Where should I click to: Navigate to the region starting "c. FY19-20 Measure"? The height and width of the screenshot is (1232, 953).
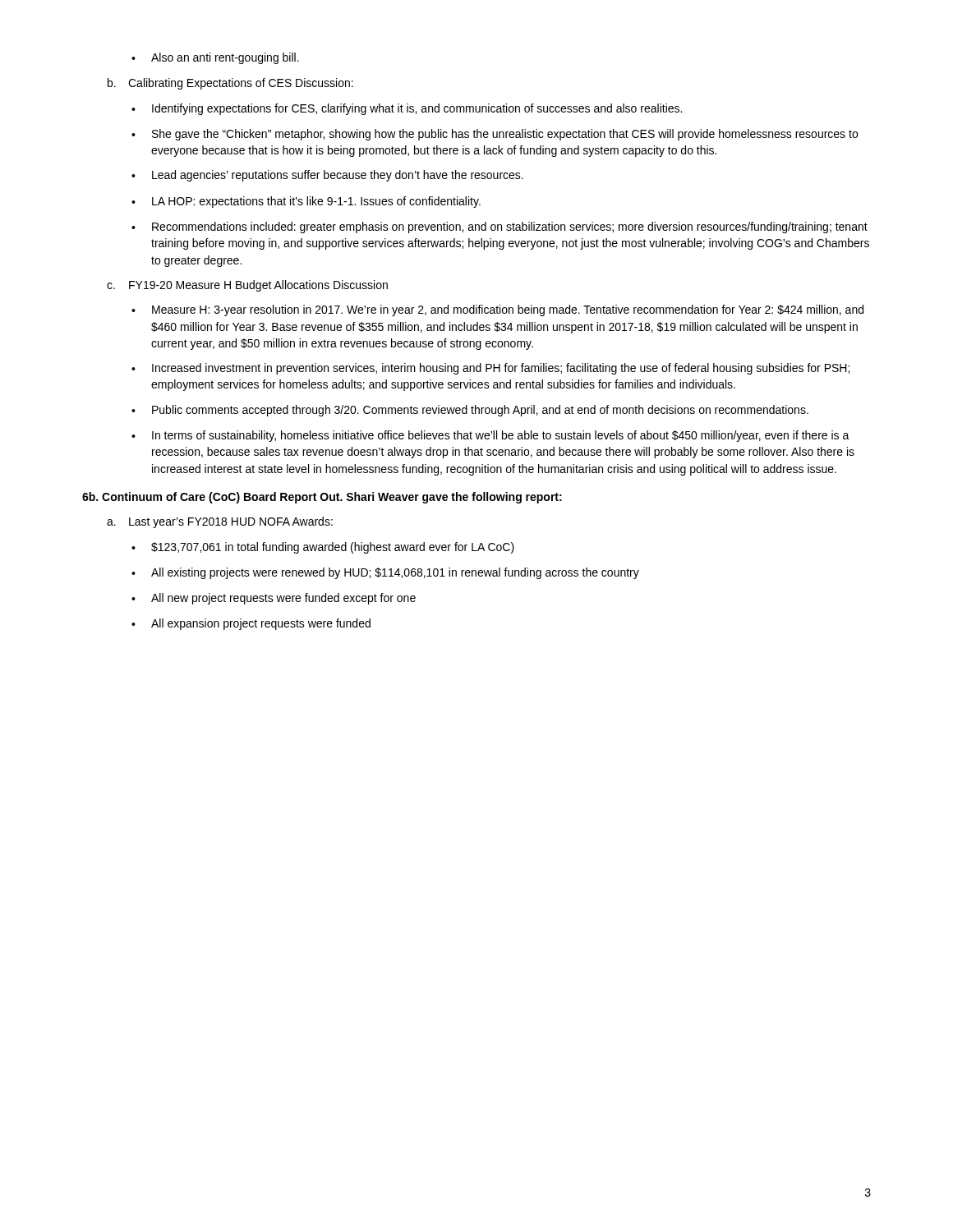click(247, 286)
